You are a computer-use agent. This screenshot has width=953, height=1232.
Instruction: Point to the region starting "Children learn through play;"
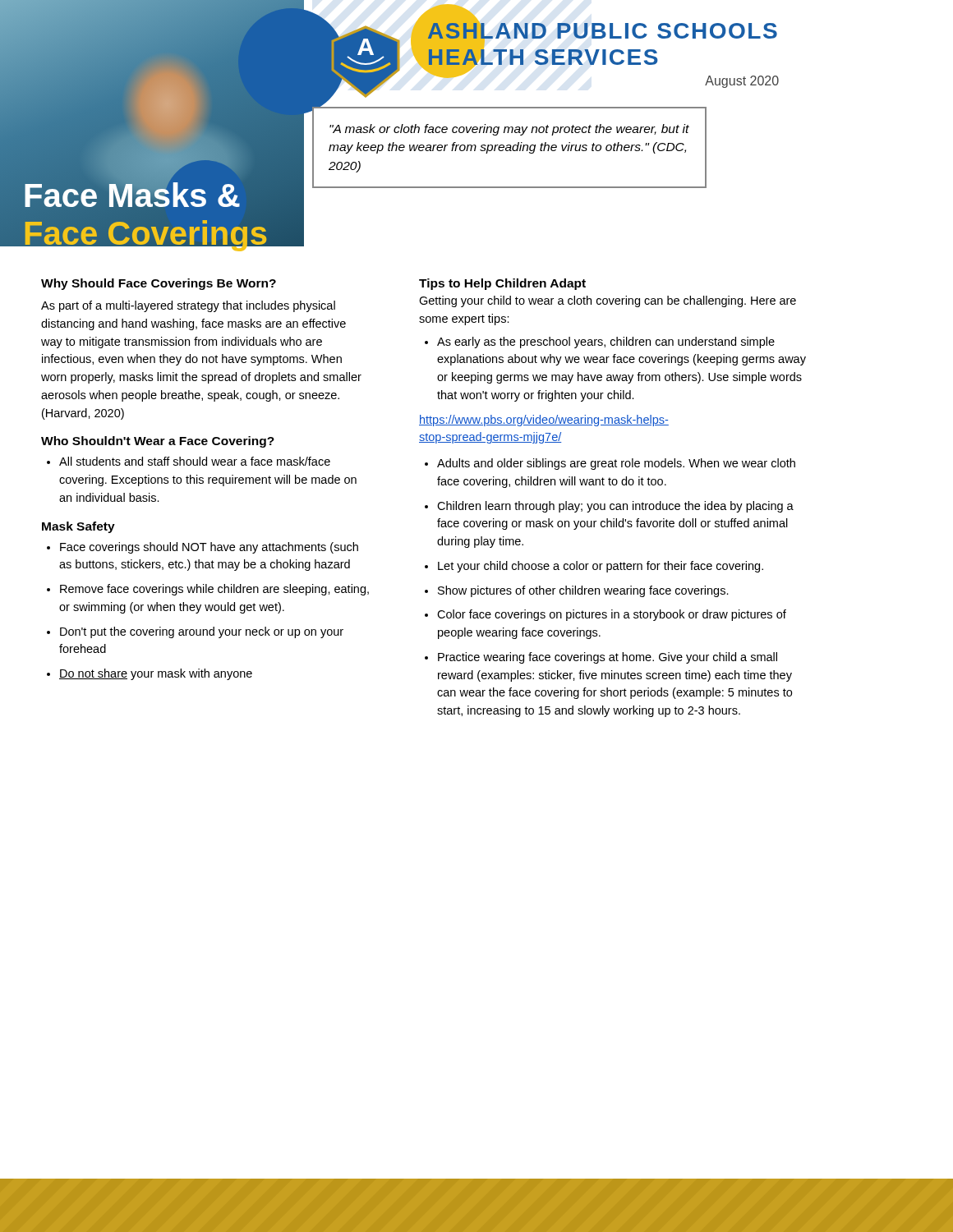click(615, 523)
